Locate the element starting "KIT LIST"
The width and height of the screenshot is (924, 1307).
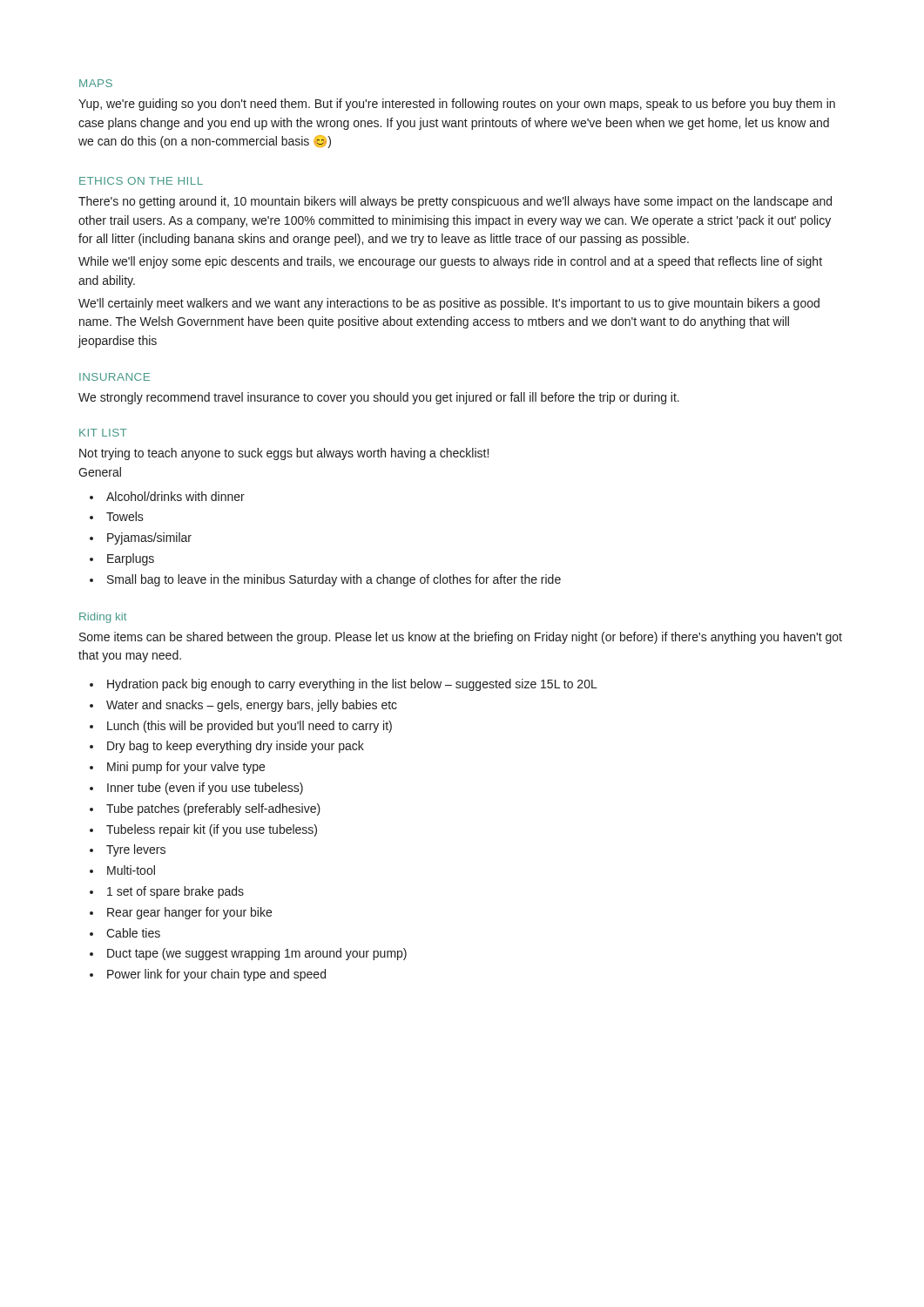point(103,433)
